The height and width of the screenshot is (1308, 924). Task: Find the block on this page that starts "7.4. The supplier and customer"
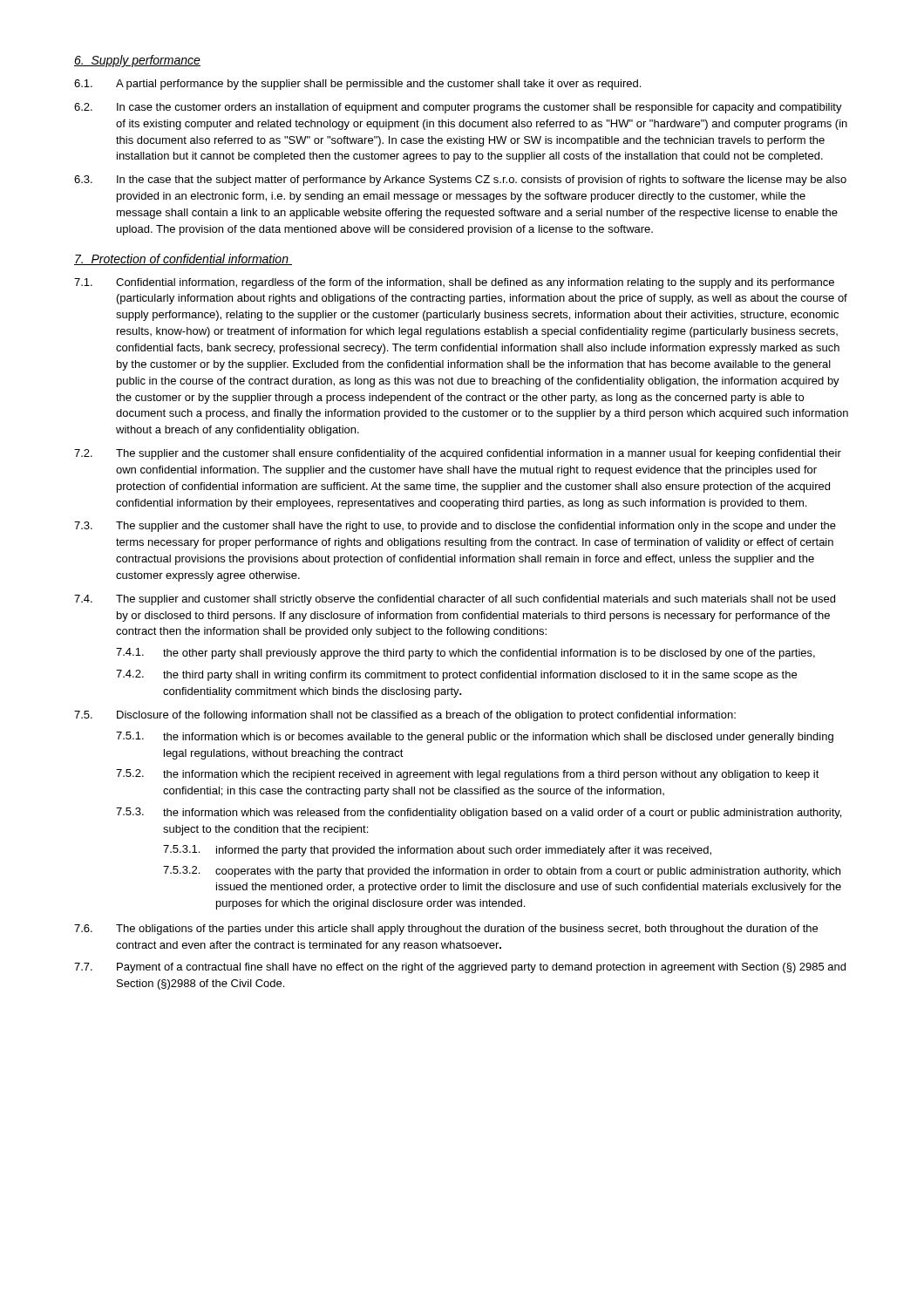pos(462,616)
